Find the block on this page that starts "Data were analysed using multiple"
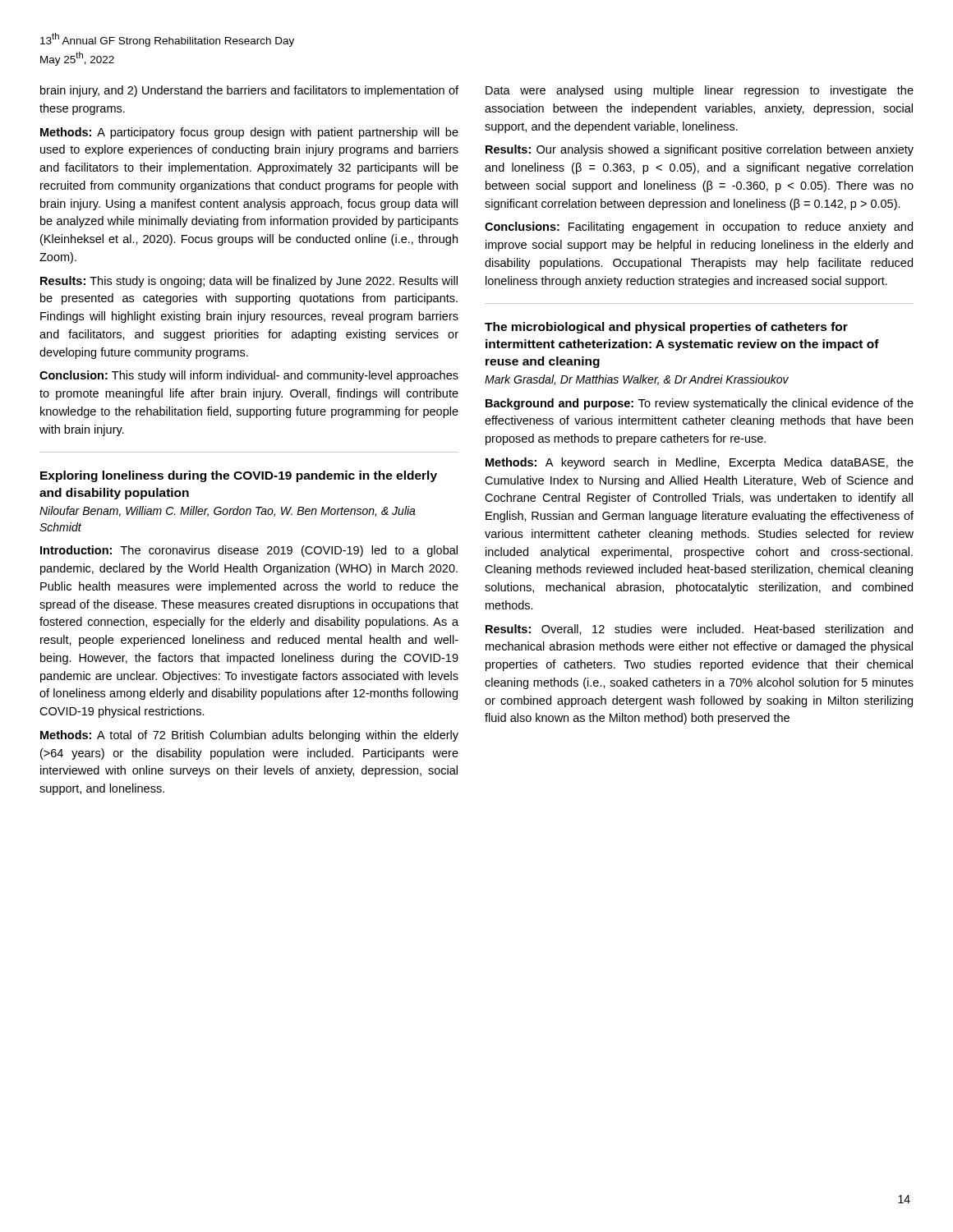This screenshot has width=953, height=1232. click(x=699, y=186)
